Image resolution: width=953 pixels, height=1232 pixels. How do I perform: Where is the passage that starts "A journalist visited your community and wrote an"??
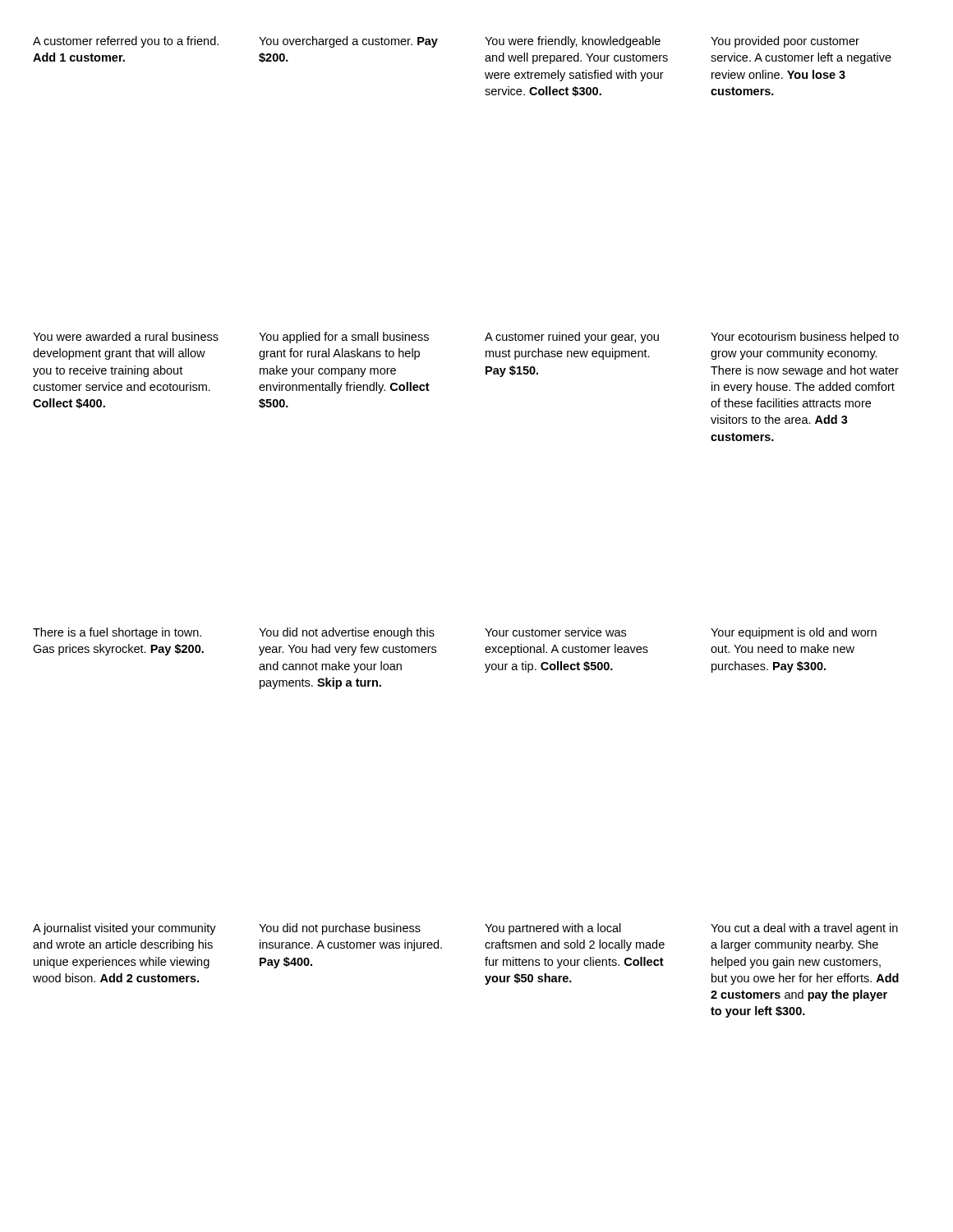pos(124,953)
